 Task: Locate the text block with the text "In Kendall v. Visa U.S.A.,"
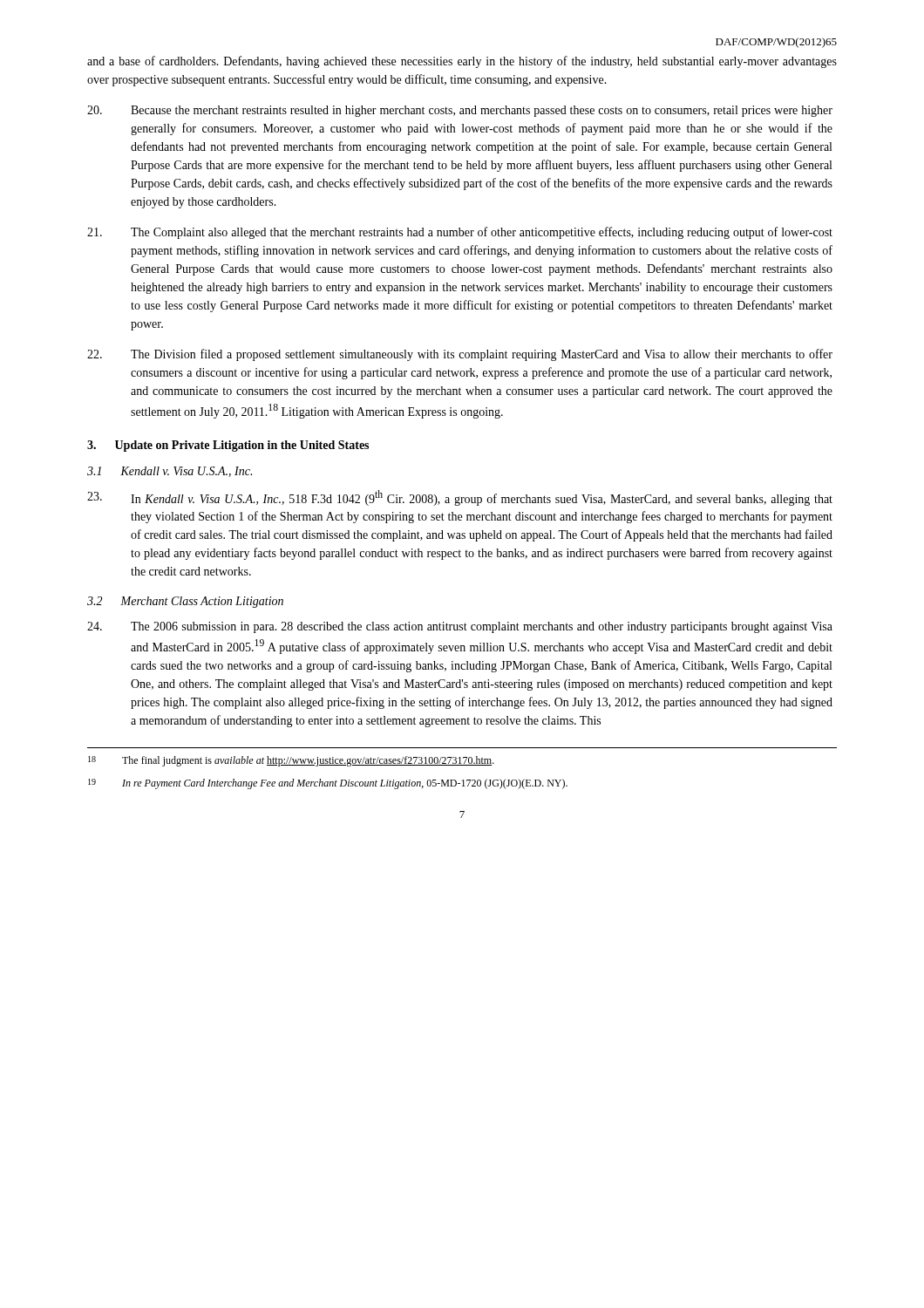click(462, 534)
